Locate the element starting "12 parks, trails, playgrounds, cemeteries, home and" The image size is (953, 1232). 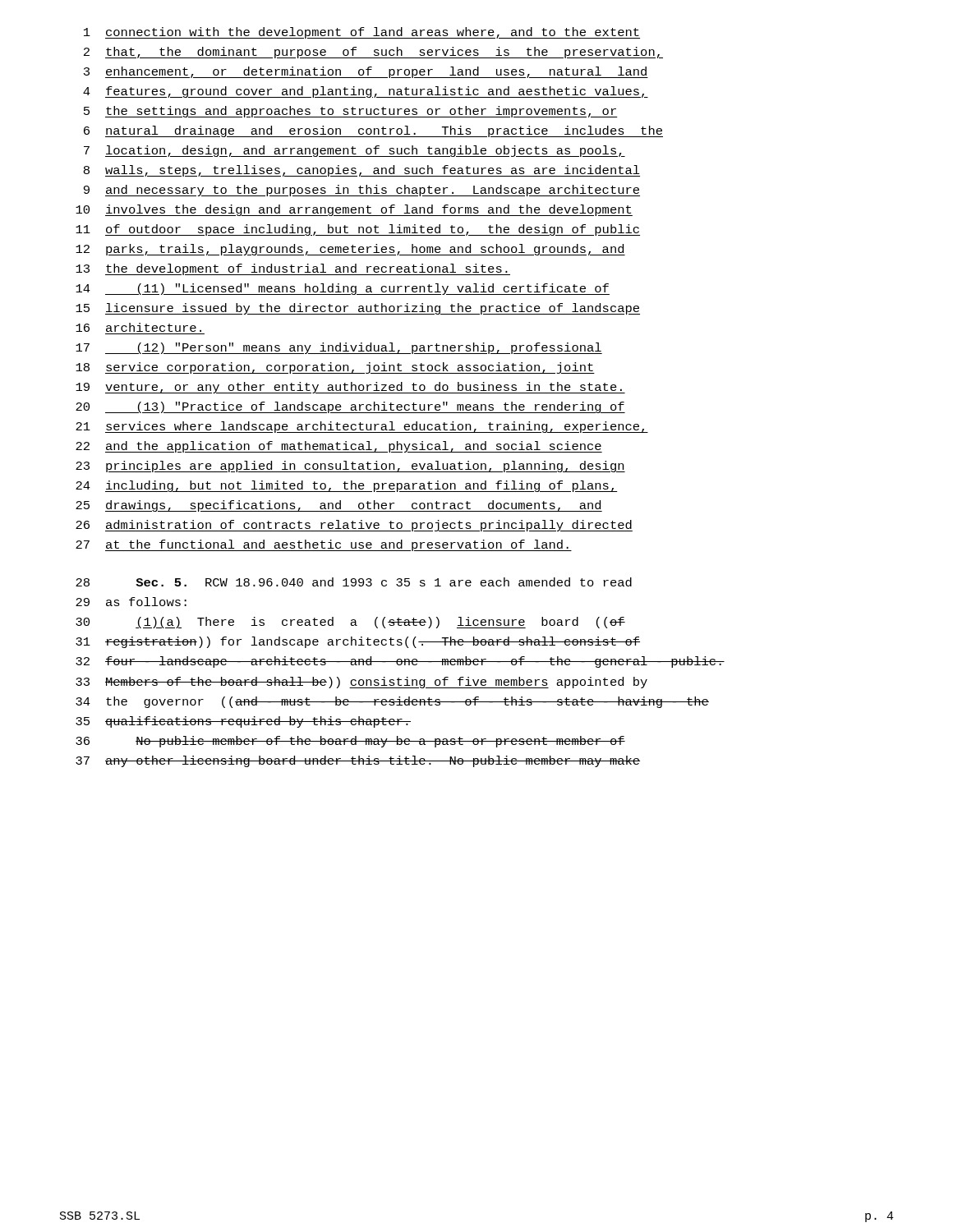(x=342, y=250)
